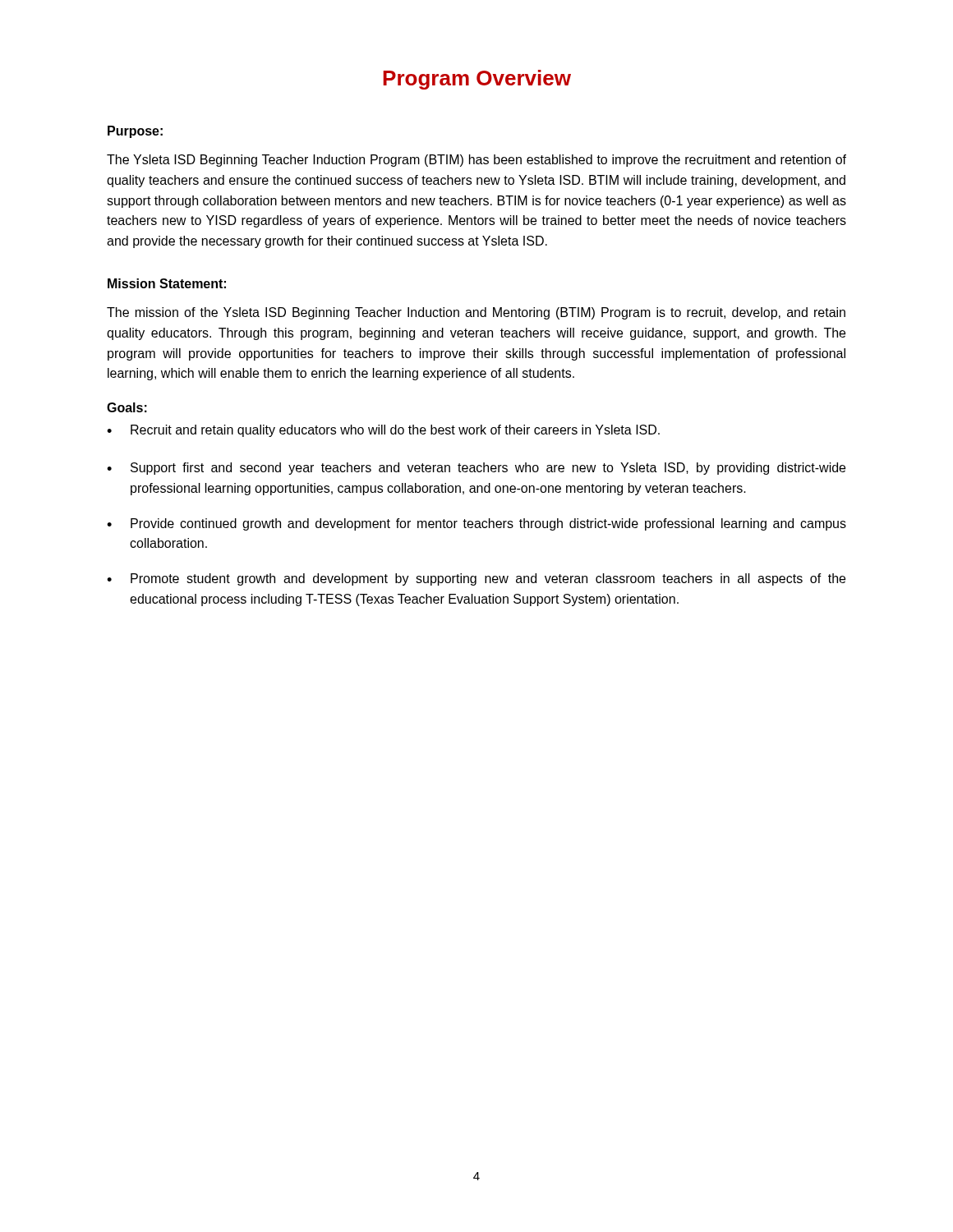Point to the block beginning "• Support first and"
The image size is (953, 1232).
pos(476,479)
